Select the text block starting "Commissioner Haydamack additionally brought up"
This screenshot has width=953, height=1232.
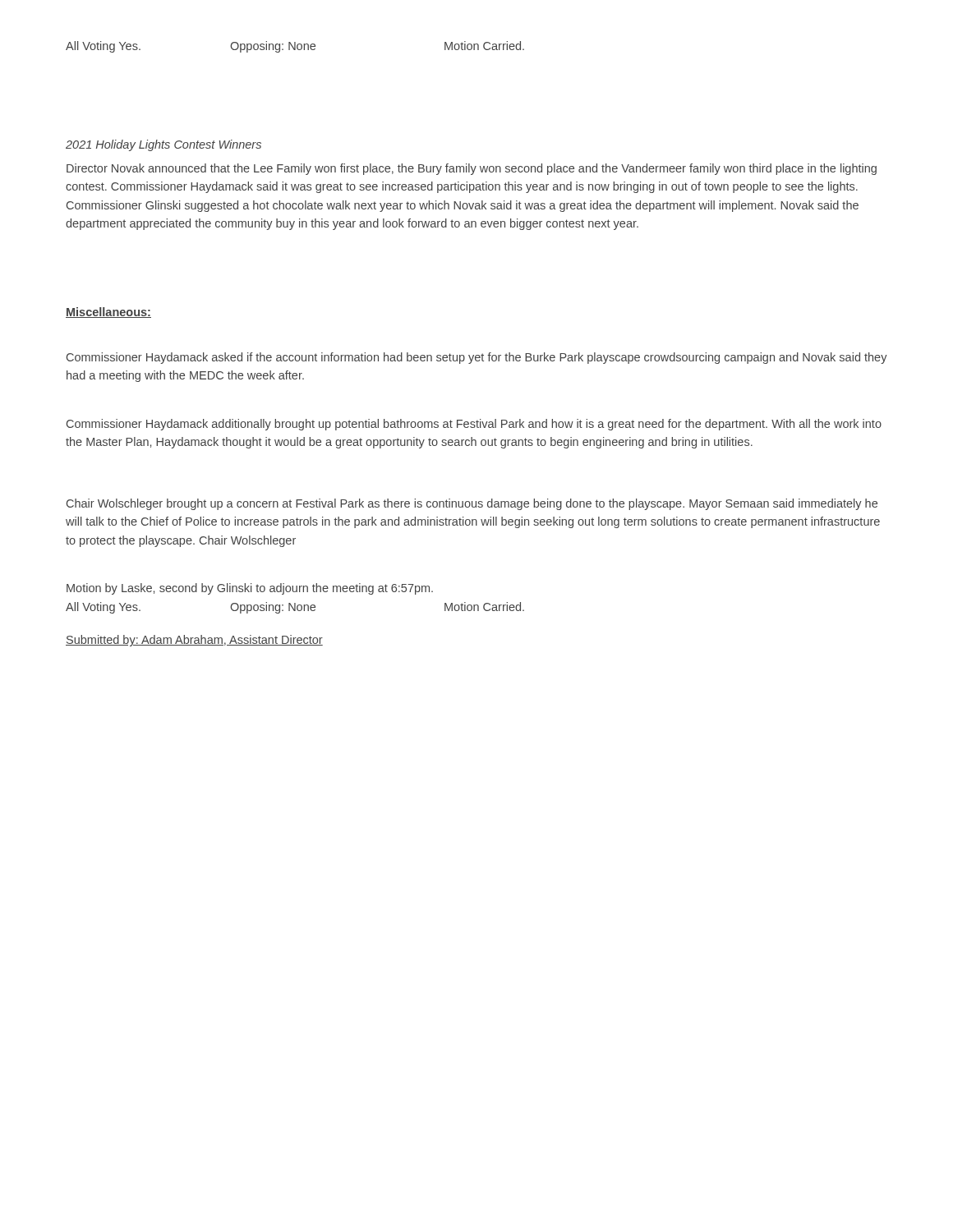[x=474, y=433]
